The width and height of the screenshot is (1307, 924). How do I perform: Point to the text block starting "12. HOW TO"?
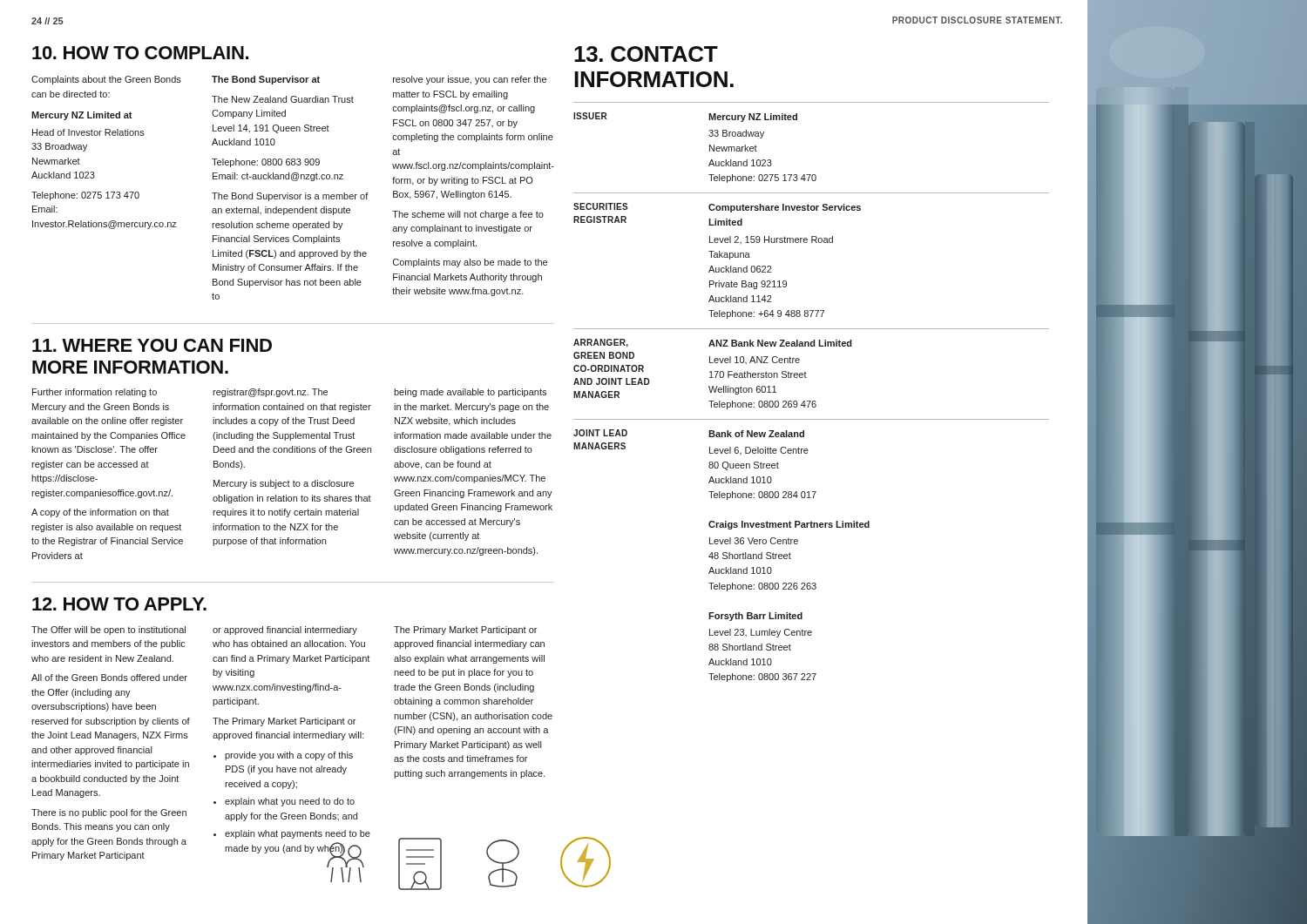(x=119, y=604)
